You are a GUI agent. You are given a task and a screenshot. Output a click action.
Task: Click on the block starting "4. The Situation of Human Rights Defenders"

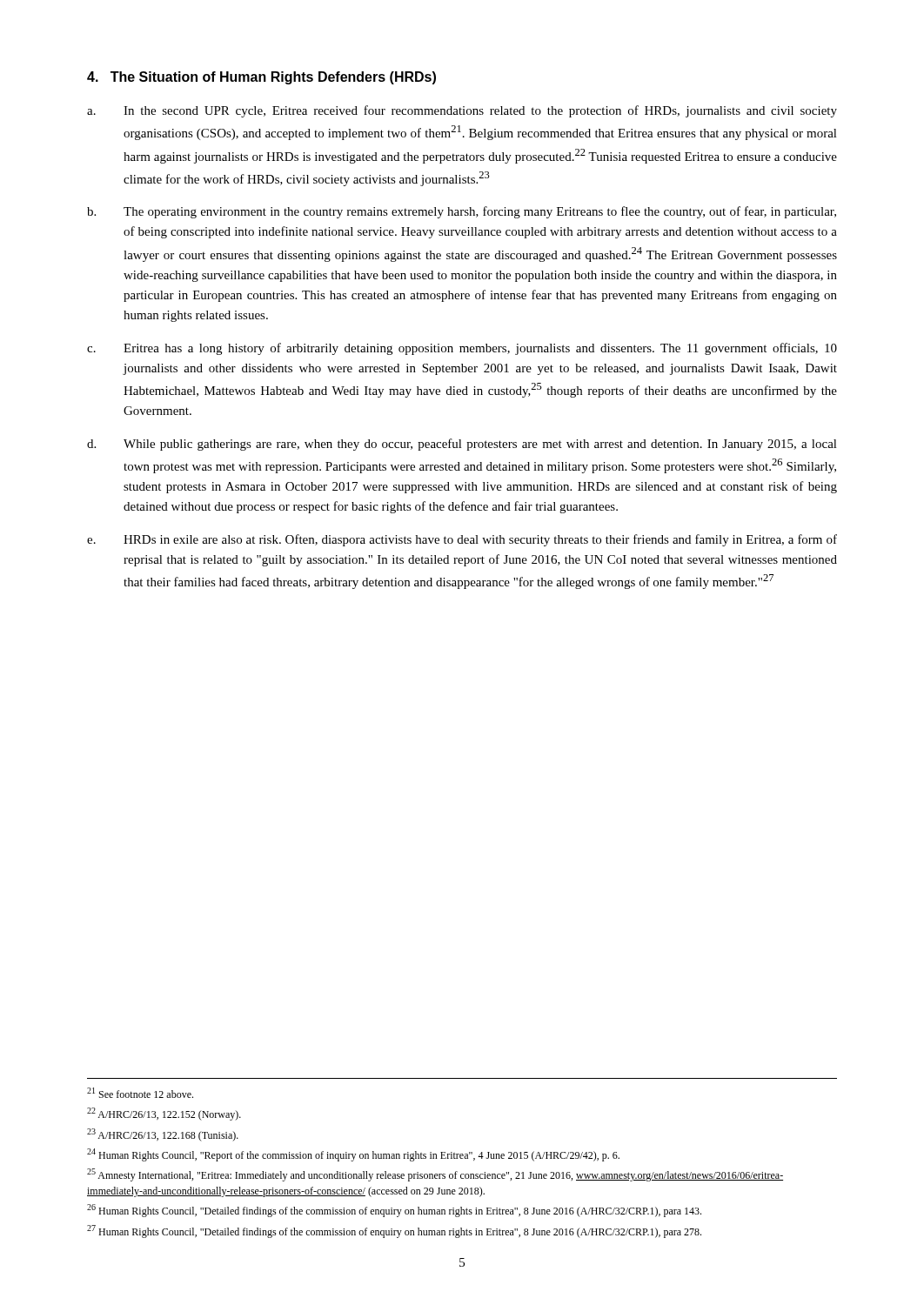pos(262,77)
